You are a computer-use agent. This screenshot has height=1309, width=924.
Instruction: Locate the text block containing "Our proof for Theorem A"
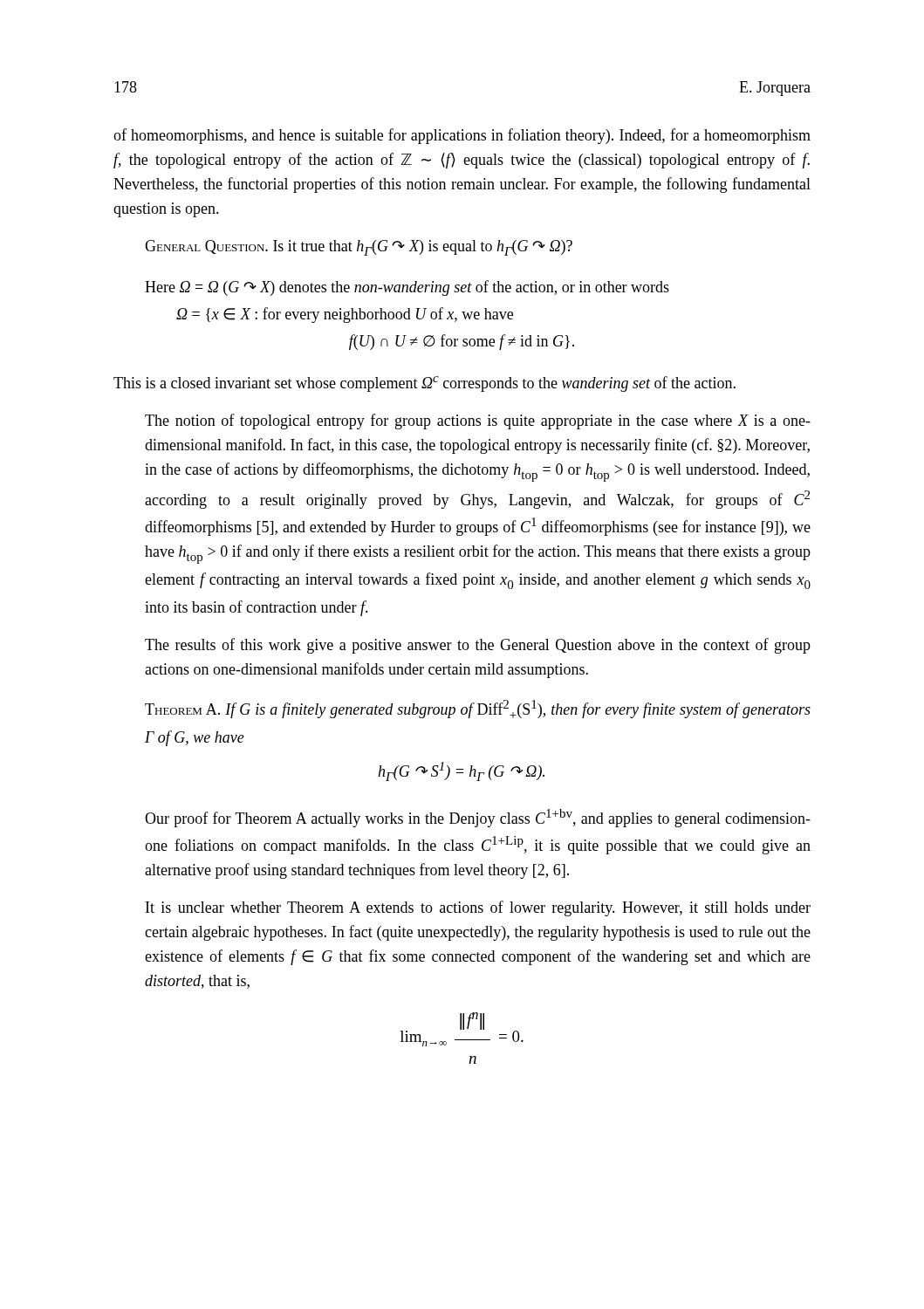(x=478, y=843)
